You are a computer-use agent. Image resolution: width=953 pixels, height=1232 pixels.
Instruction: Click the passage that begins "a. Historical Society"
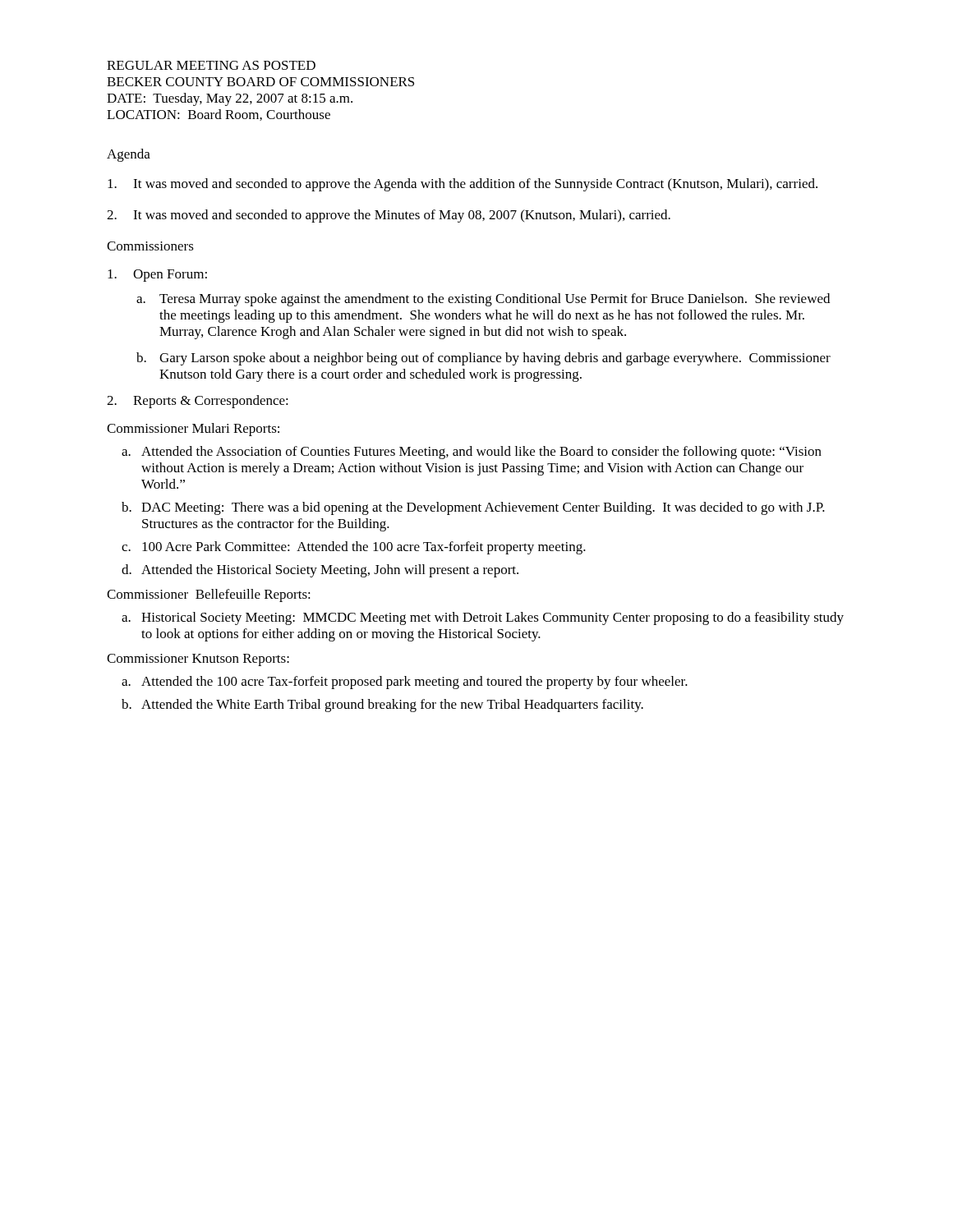click(x=484, y=626)
